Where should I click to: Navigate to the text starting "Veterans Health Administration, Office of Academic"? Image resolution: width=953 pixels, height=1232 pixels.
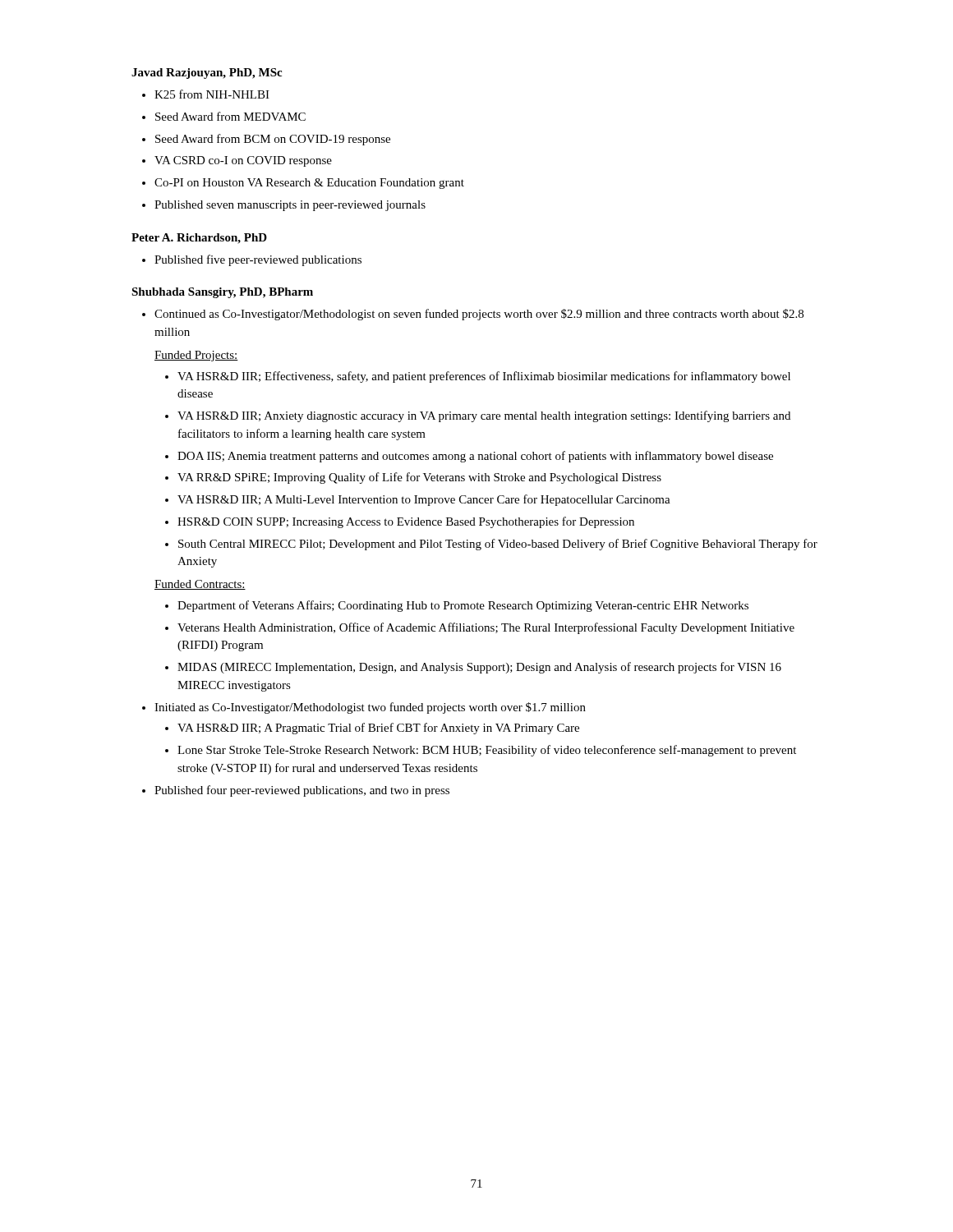click(500, 637)
